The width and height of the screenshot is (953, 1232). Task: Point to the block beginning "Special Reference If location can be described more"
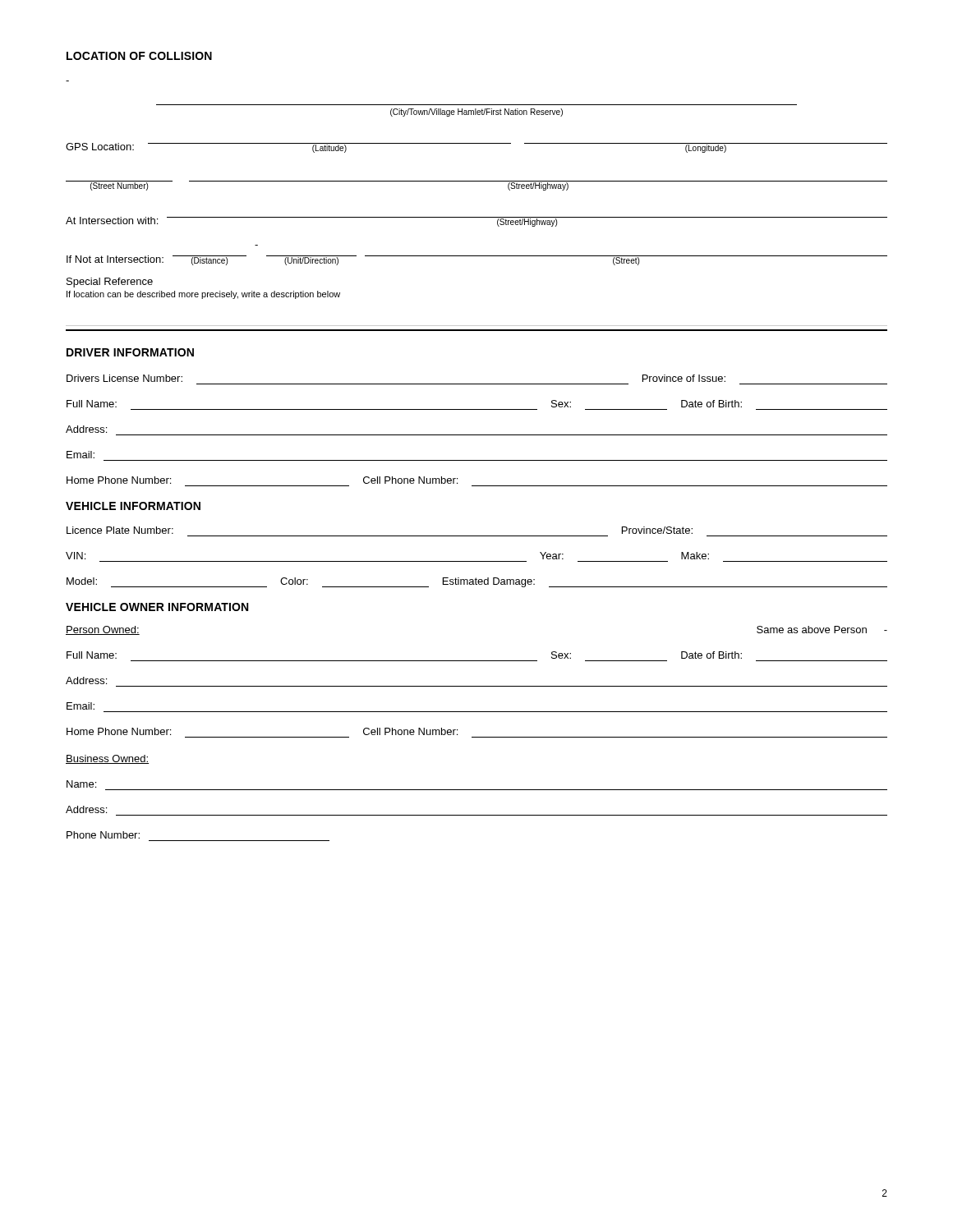click(x=110, y=283)
